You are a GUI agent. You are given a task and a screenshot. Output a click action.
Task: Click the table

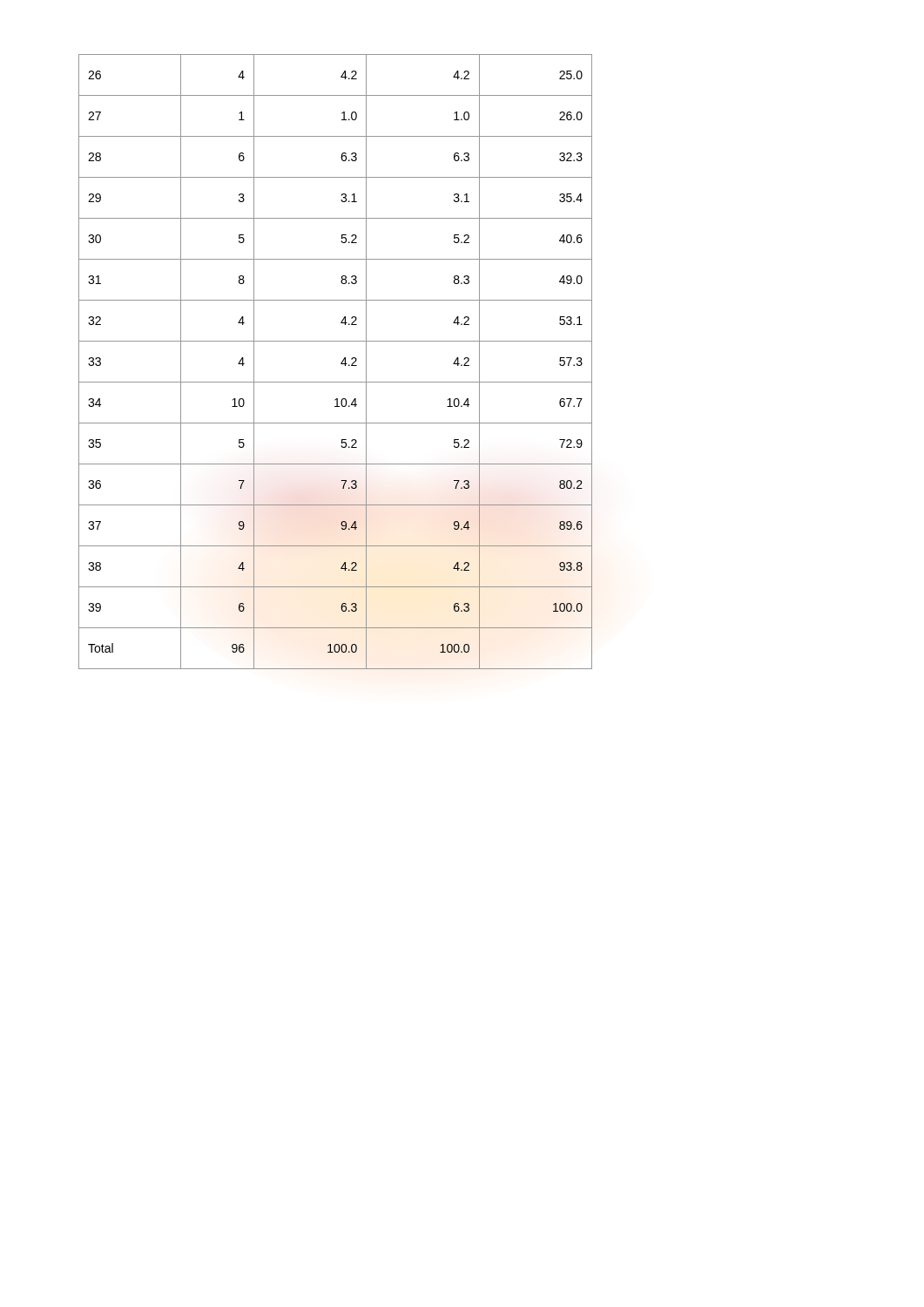335,362
